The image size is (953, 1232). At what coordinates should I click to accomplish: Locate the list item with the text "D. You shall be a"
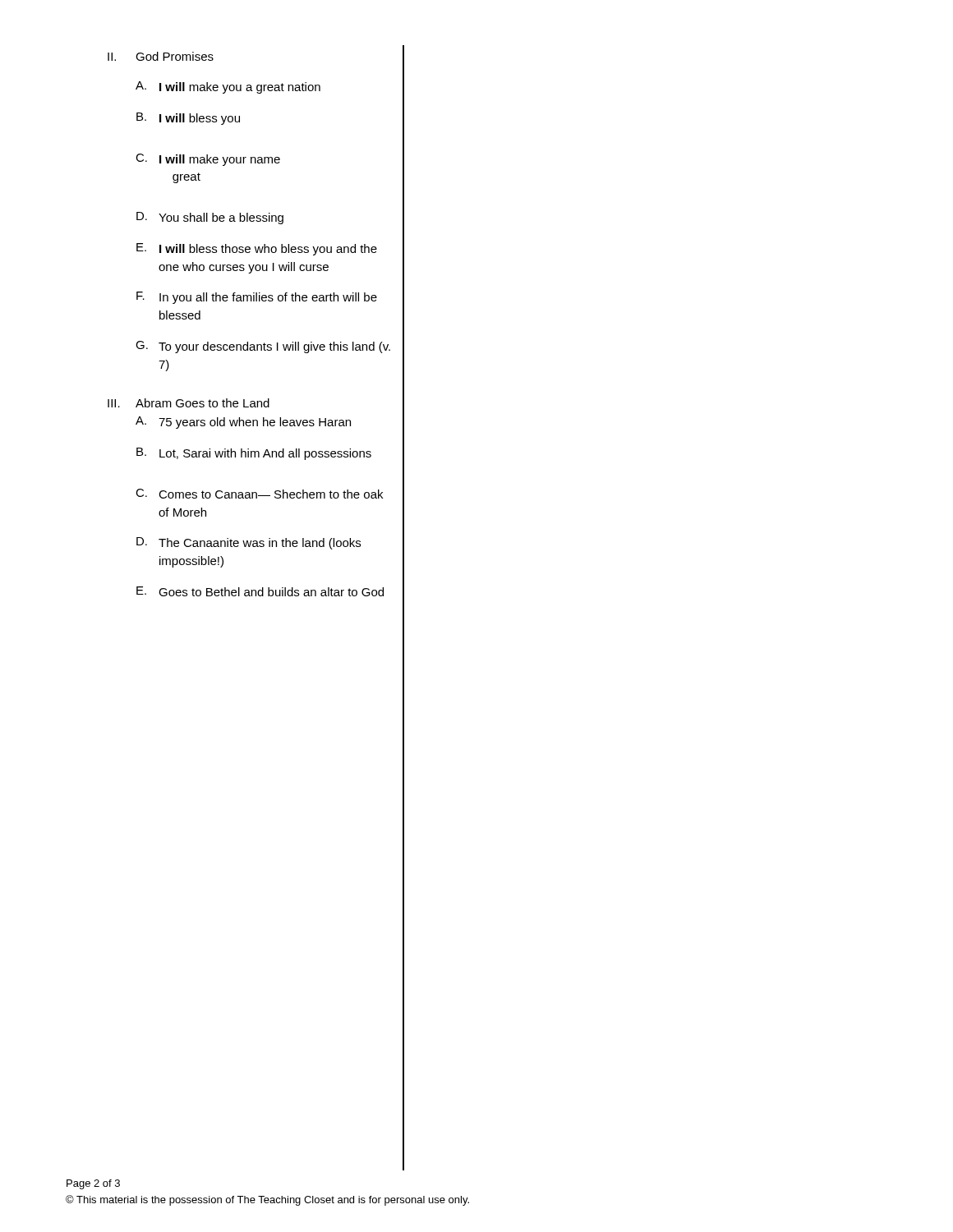(210, 218)
